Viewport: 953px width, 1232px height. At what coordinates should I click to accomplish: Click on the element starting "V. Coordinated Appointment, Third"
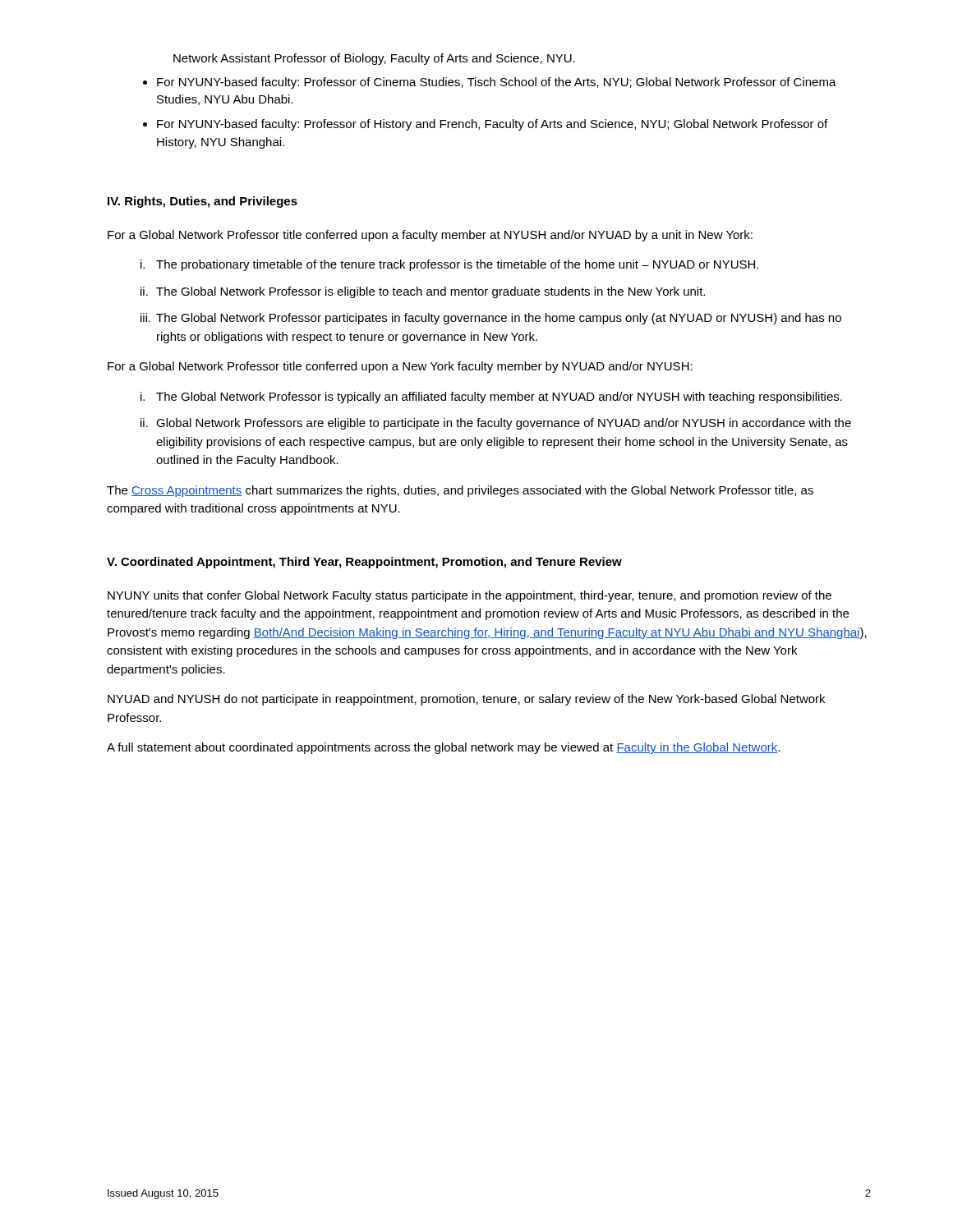point(364,561)
